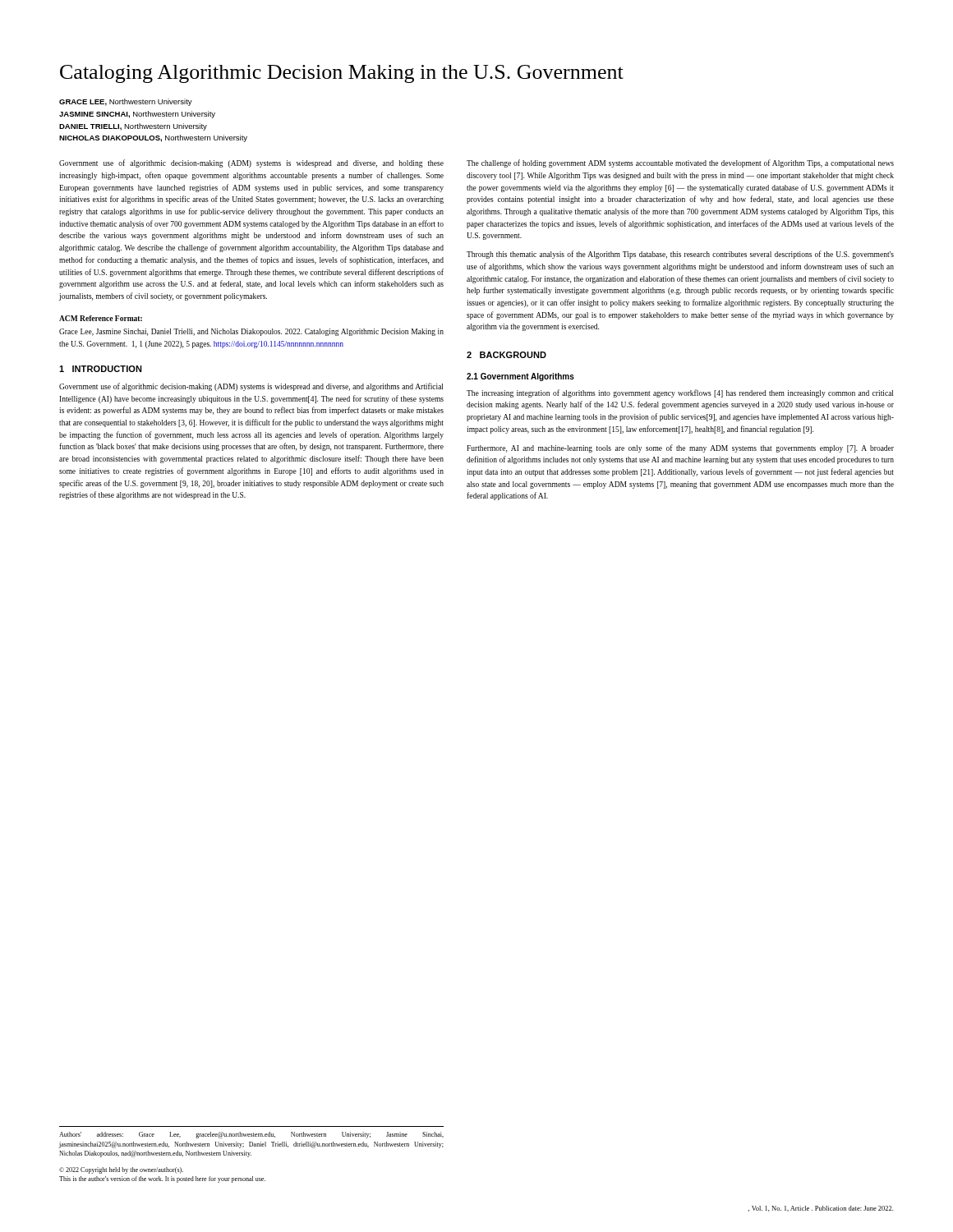The image size is (953, 1232).
Task: Navigate to the text starting "2 BACKGROUND"
Action: click(506, 355)
